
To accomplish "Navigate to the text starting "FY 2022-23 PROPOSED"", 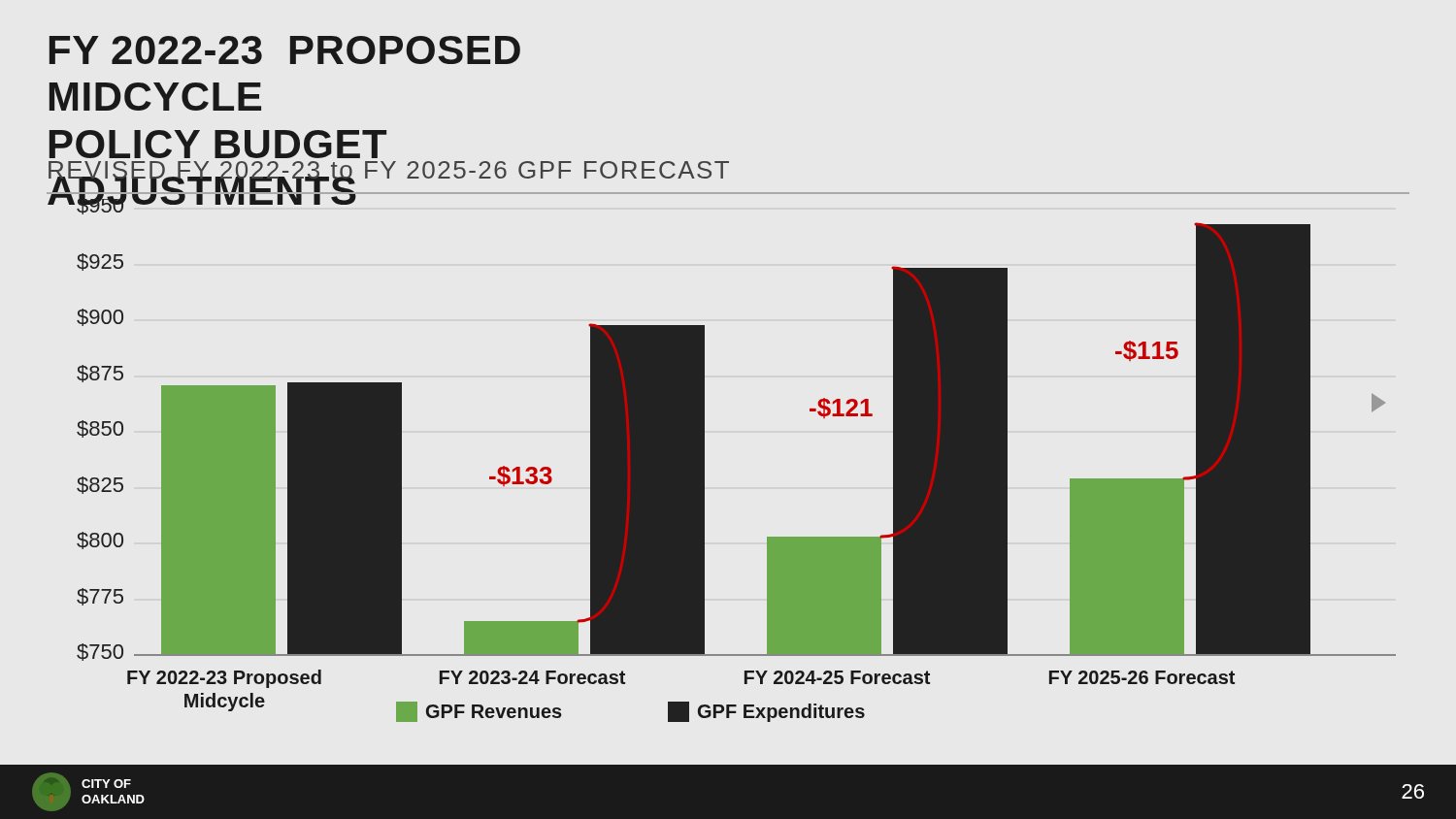I will click(357, 121).
